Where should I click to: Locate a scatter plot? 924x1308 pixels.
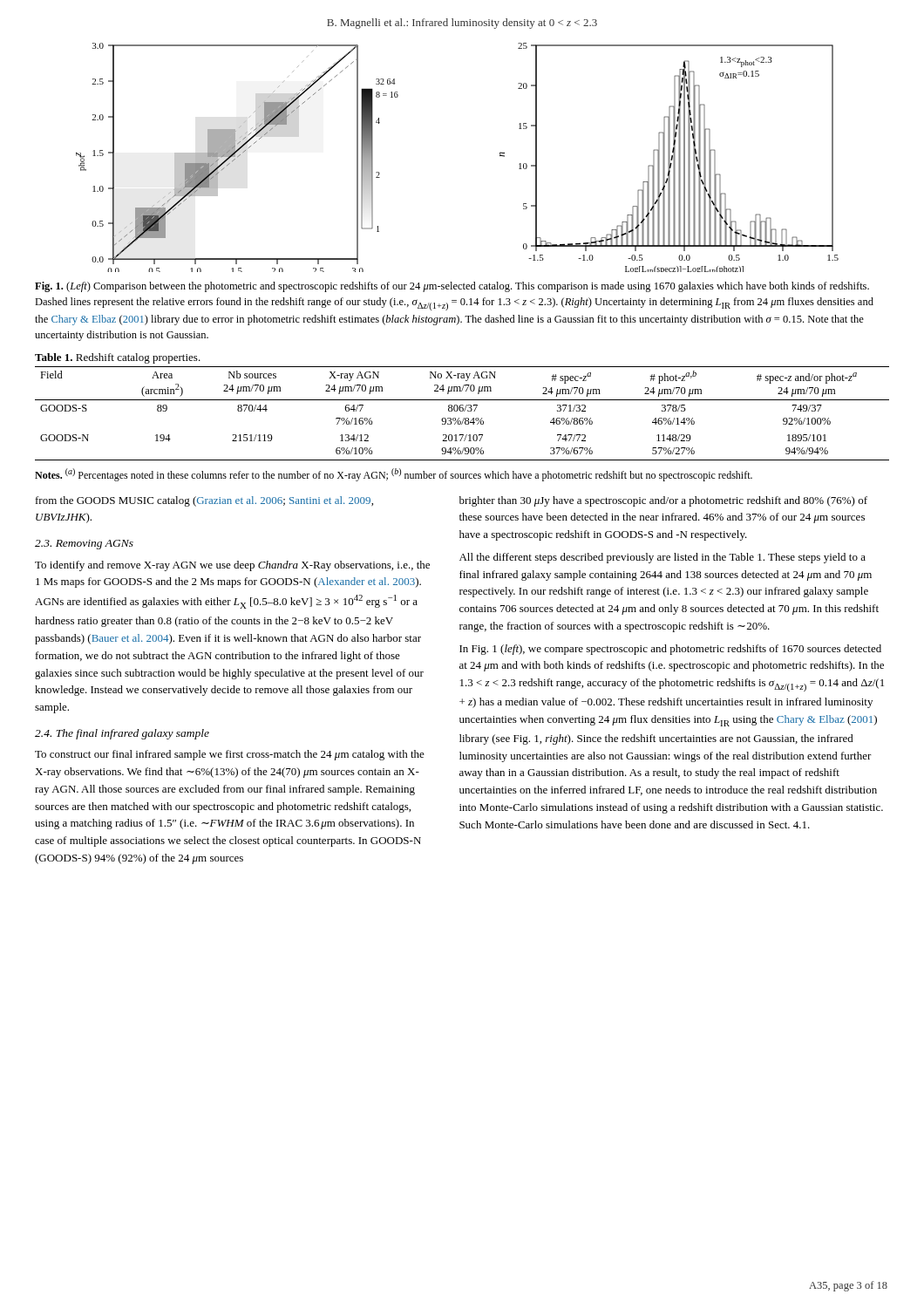pyautogui.click(x=462, y=154)
